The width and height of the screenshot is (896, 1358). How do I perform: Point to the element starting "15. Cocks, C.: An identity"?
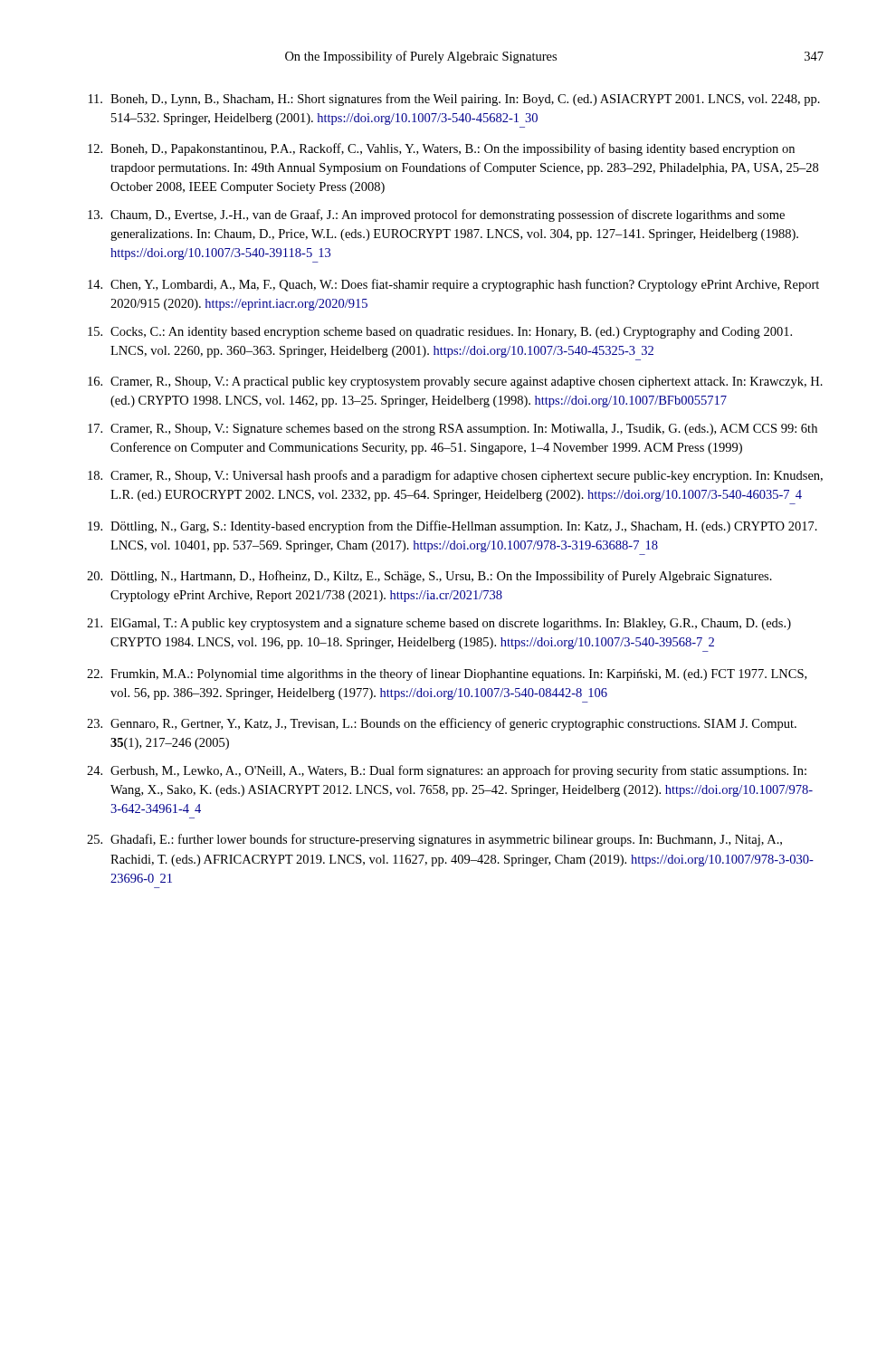coord(448,343)
